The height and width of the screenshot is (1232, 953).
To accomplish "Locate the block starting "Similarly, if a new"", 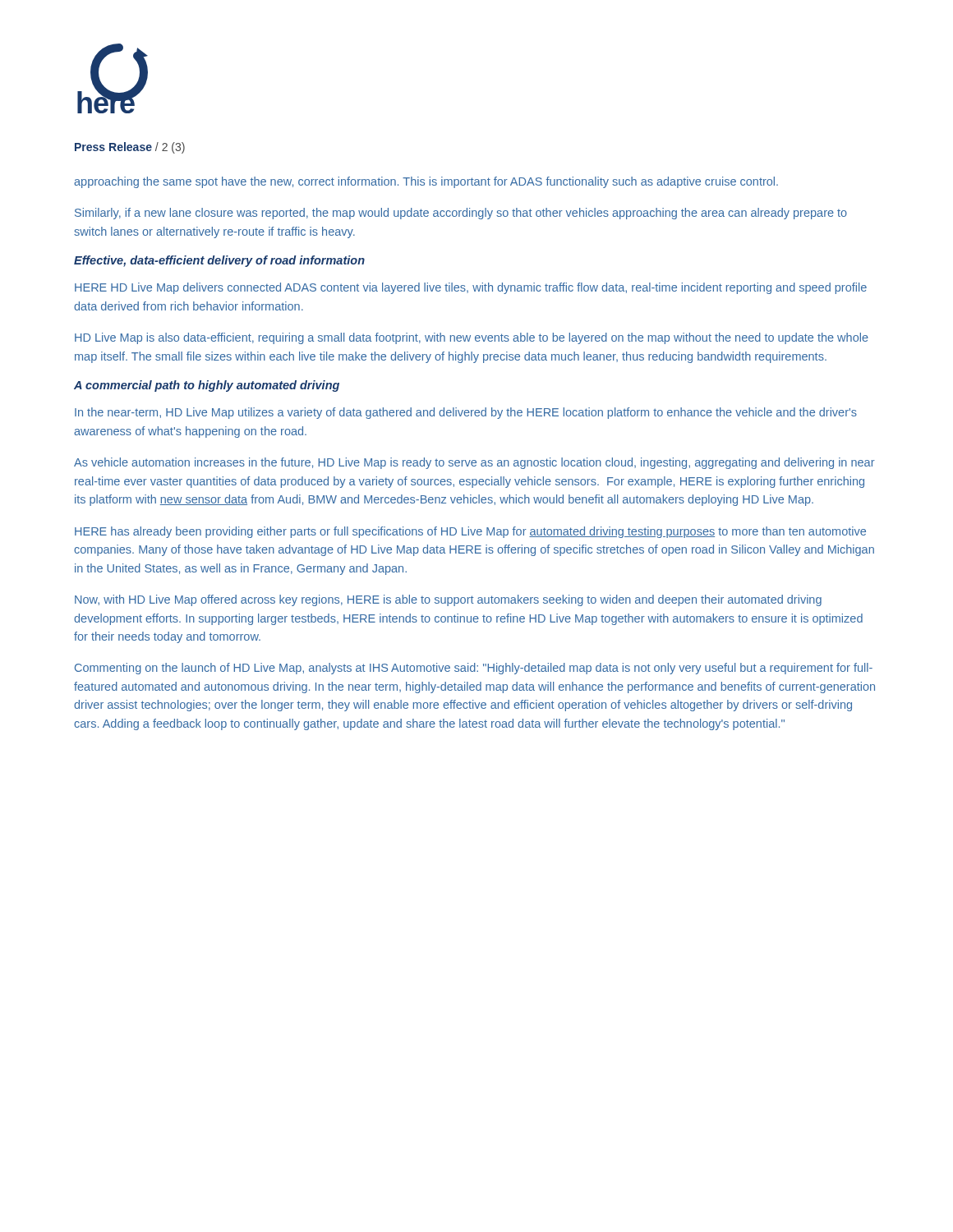I will 461,222.
